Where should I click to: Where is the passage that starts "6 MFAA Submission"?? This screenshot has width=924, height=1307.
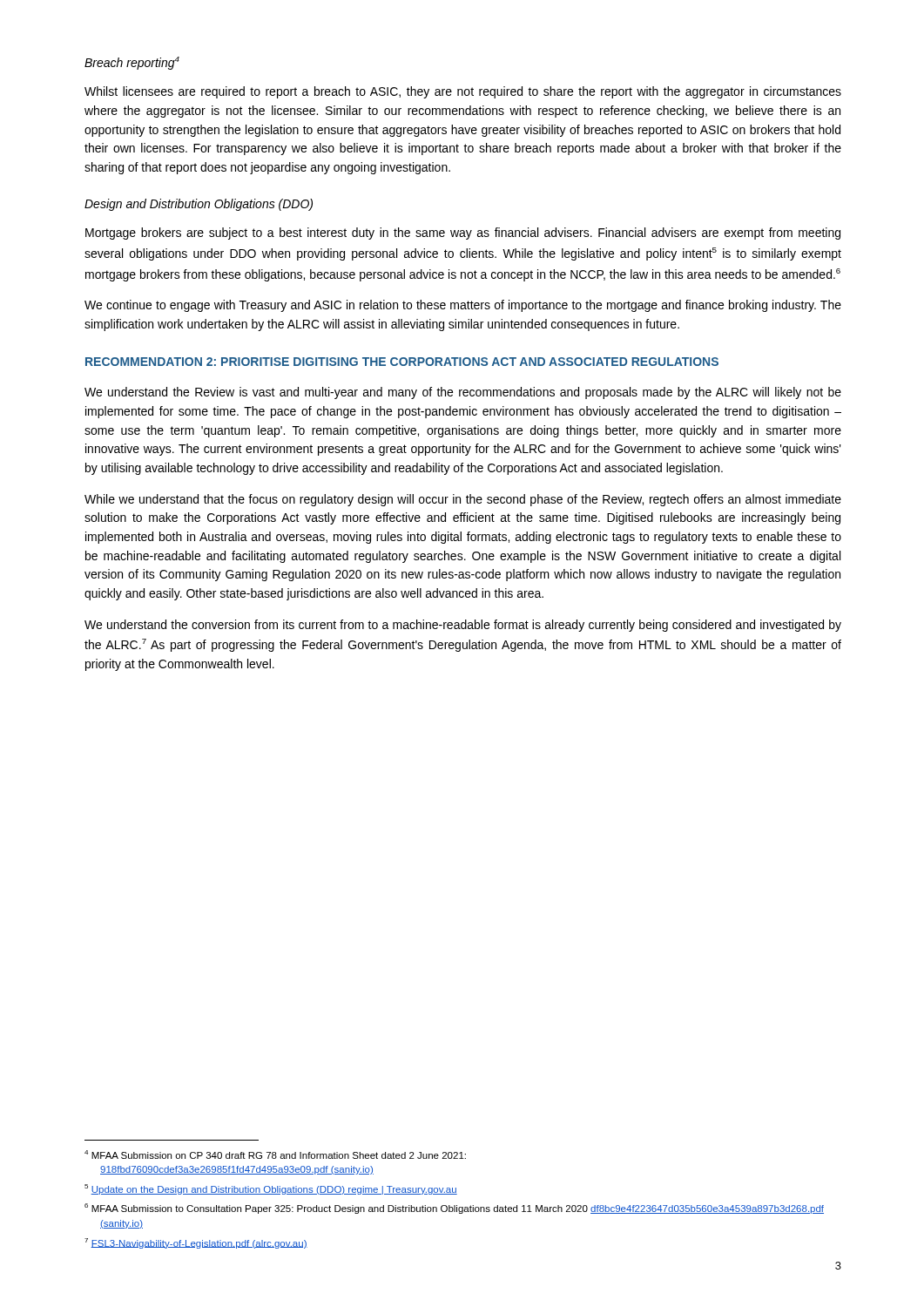coord(454,1215)
